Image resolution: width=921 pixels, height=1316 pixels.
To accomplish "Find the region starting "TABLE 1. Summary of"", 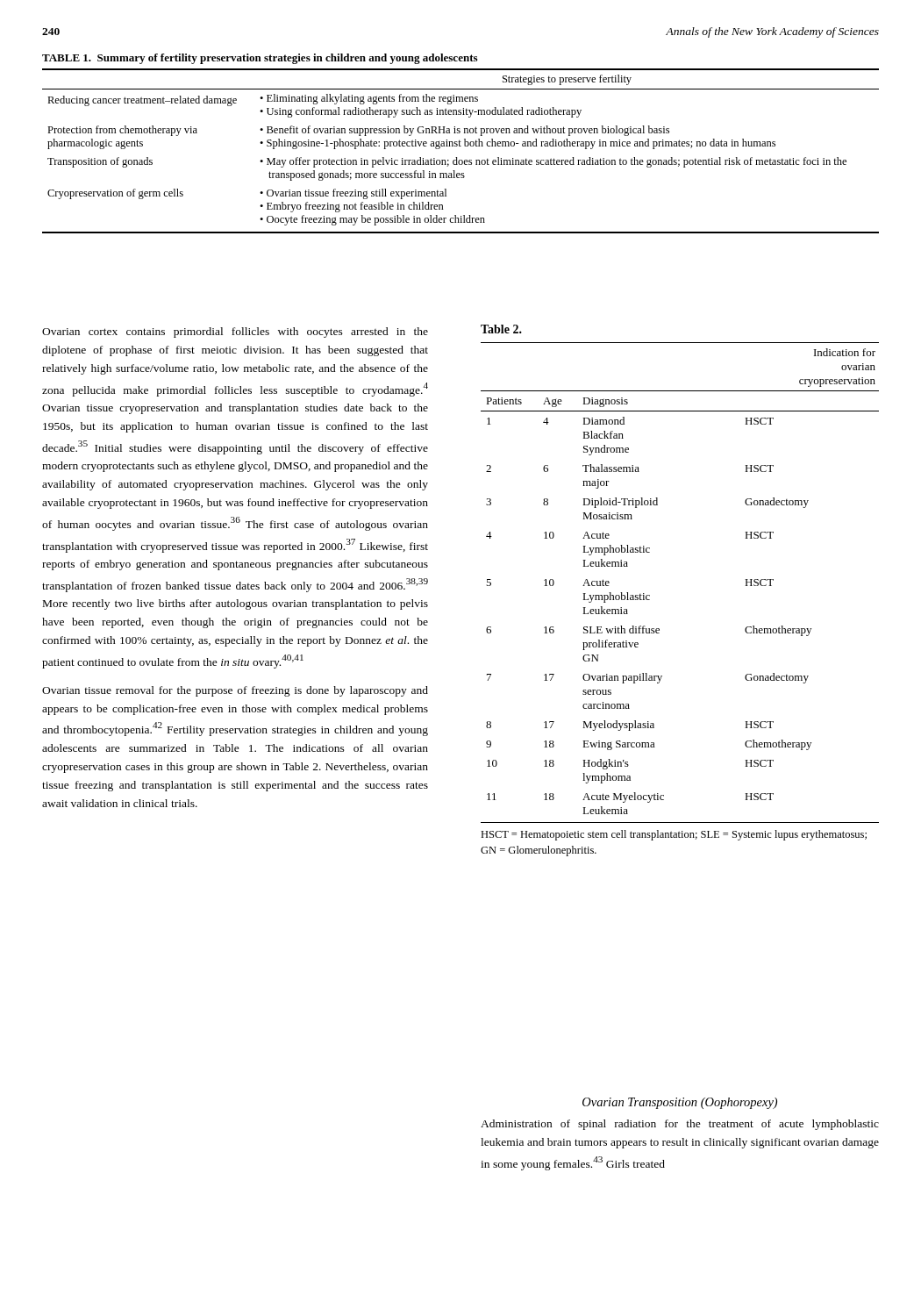I will [x=460, y=142].
